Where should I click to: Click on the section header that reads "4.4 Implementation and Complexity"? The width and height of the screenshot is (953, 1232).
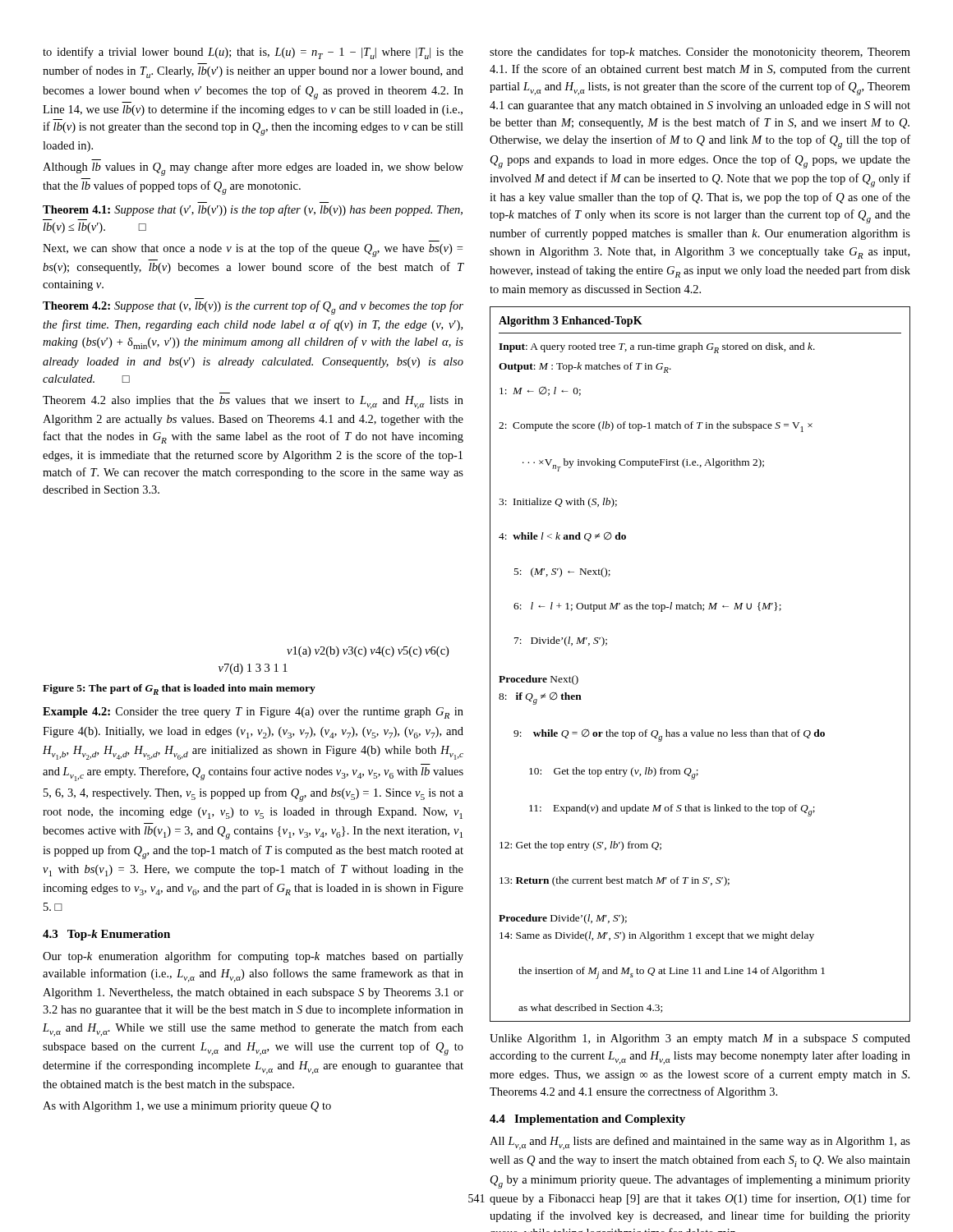pyautogui.click(x=588, y=1119)
